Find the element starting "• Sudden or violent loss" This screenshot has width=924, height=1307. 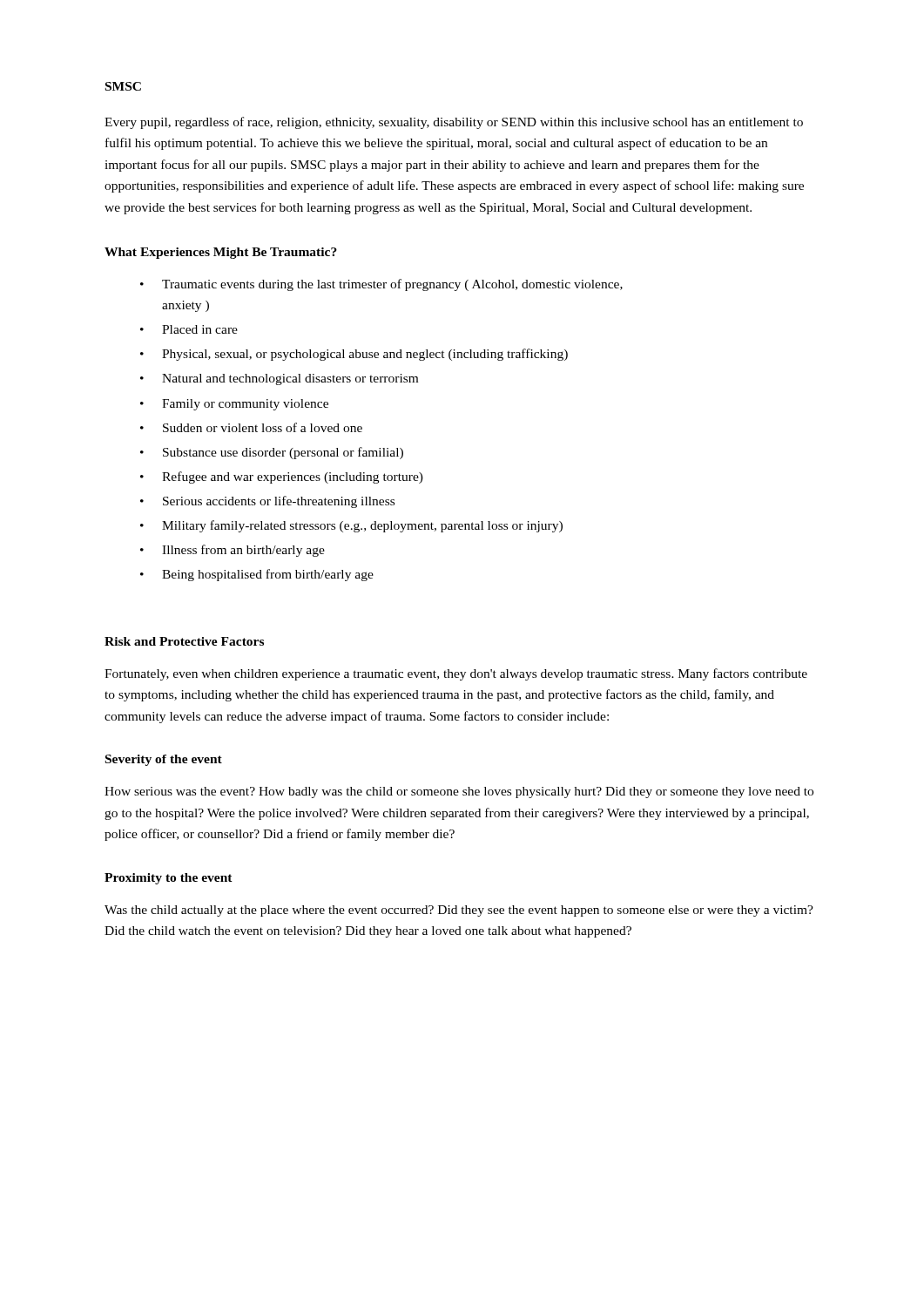[251, 427]
